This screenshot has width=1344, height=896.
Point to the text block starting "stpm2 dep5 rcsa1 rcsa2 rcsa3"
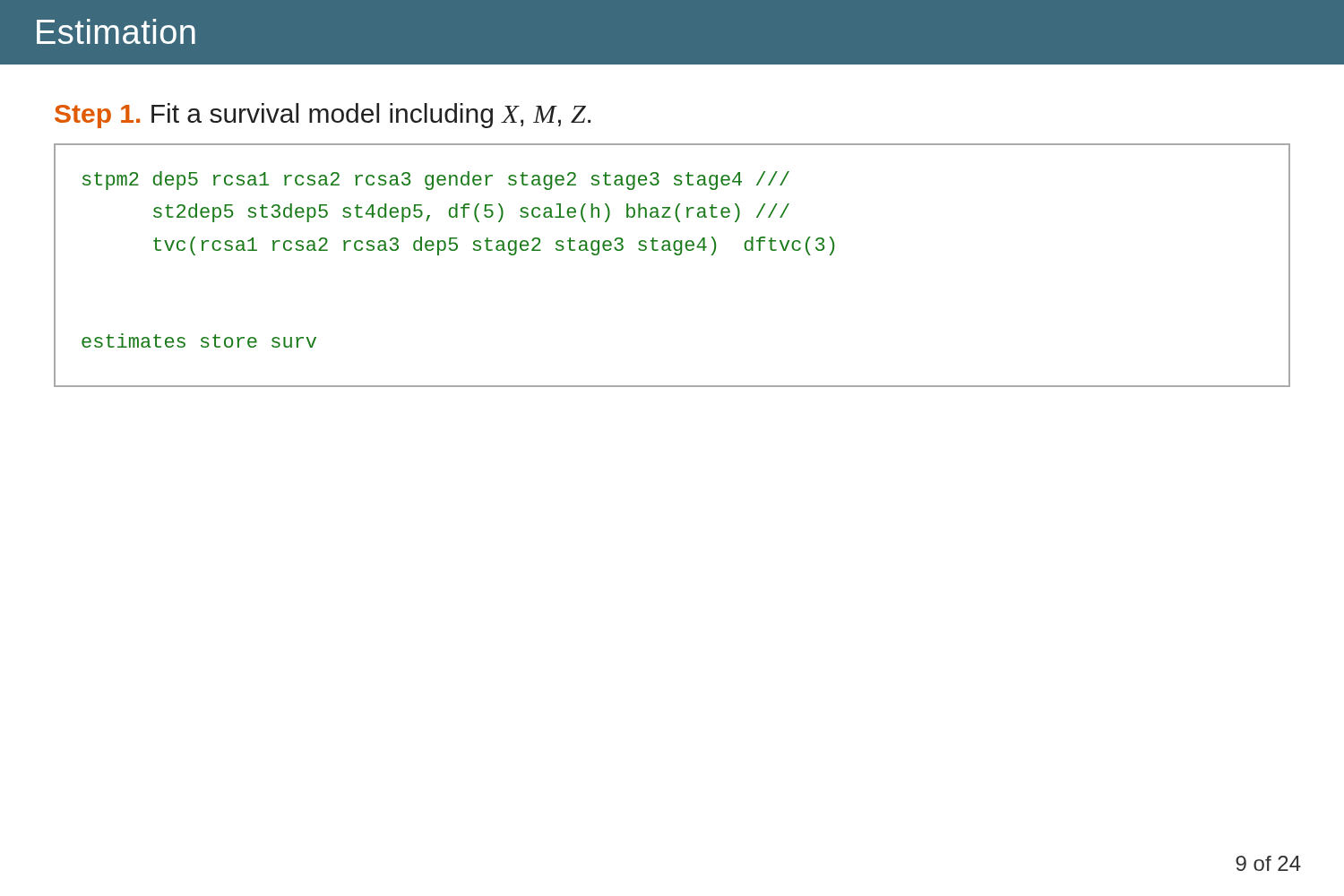(672, 262)
